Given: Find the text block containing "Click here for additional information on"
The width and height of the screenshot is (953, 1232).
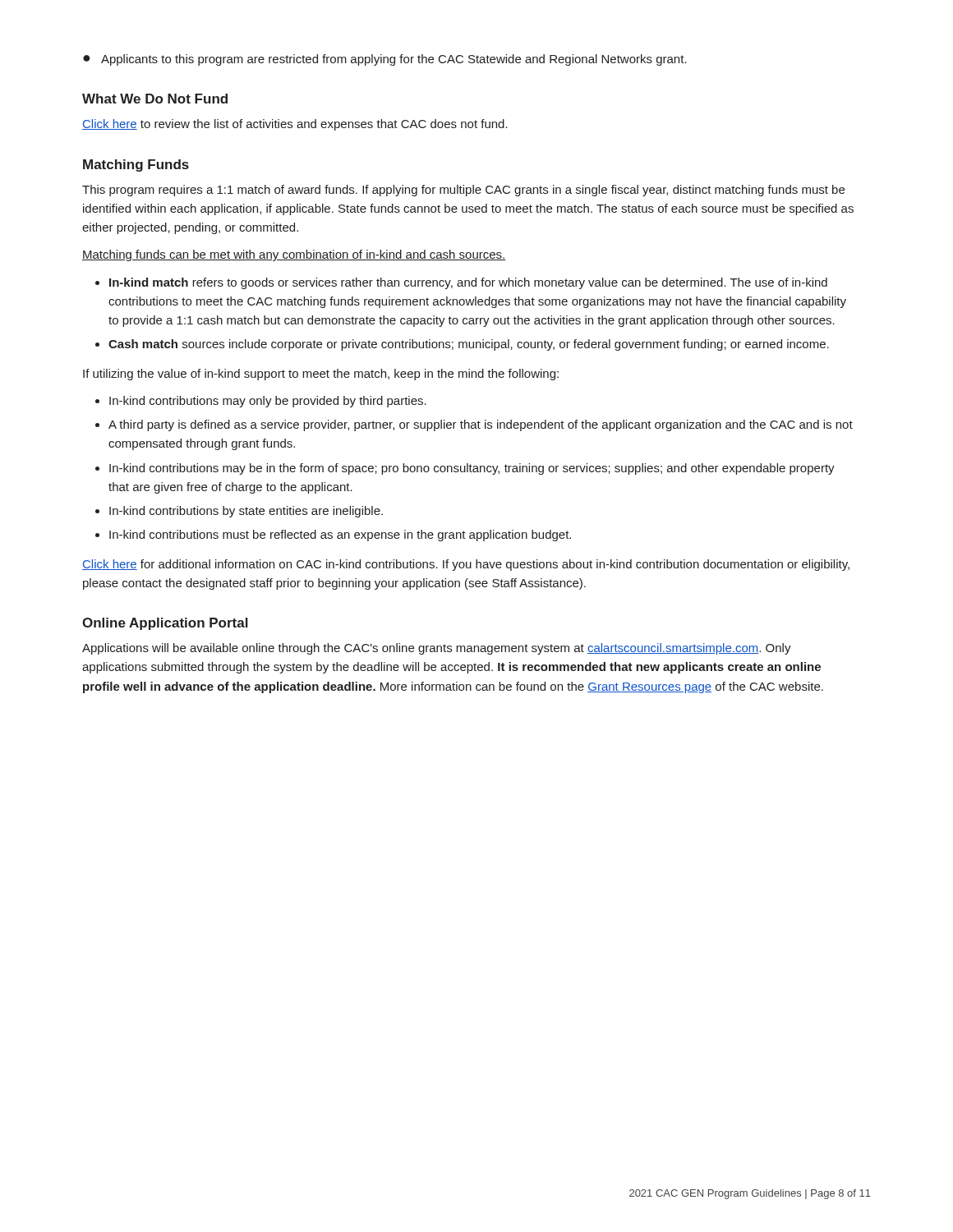Looking at the screenshot, I should 466,573.
